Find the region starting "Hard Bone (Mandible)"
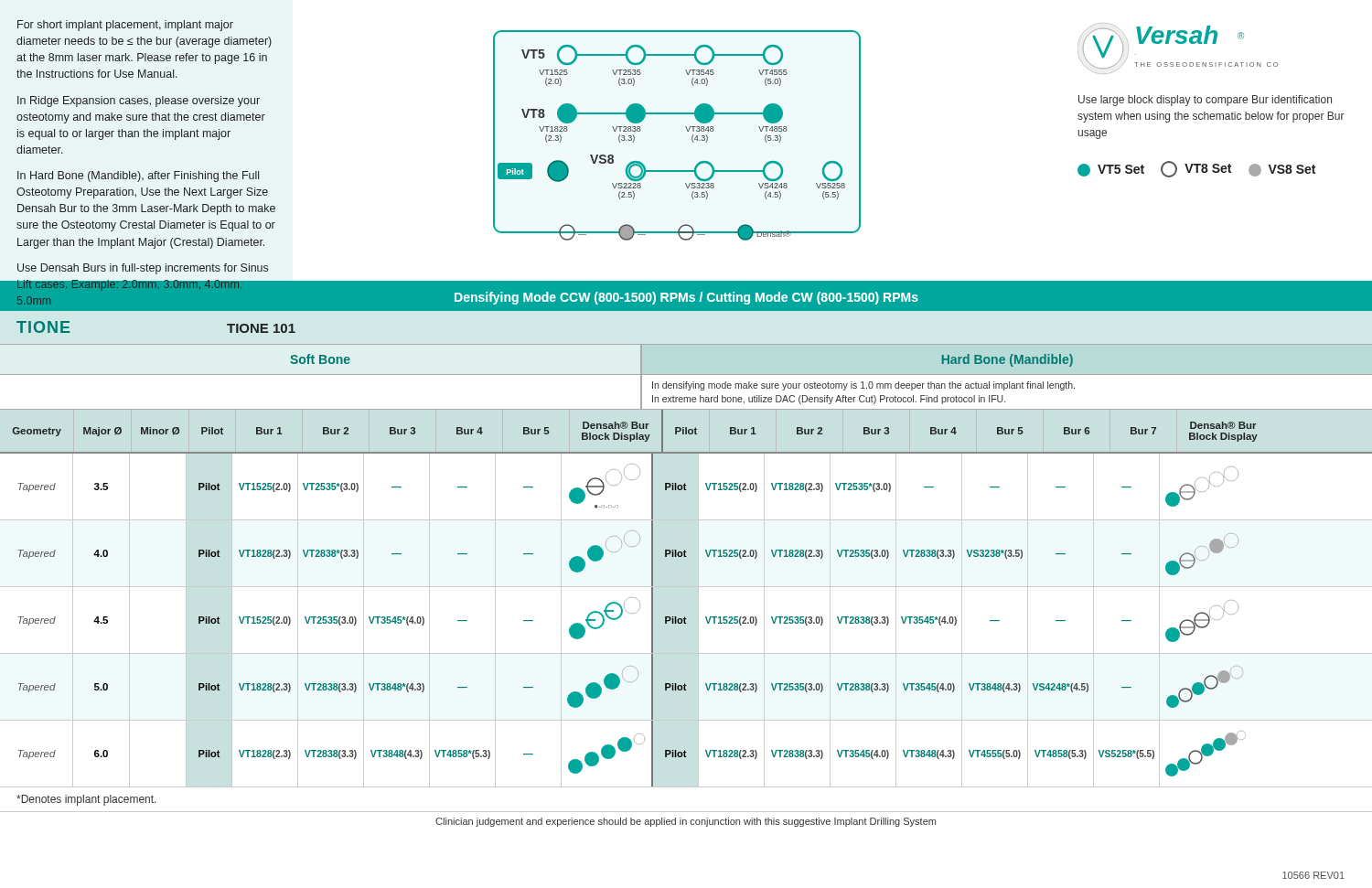This screenshot has height=888, width=1372. (x=1007, y=359)
